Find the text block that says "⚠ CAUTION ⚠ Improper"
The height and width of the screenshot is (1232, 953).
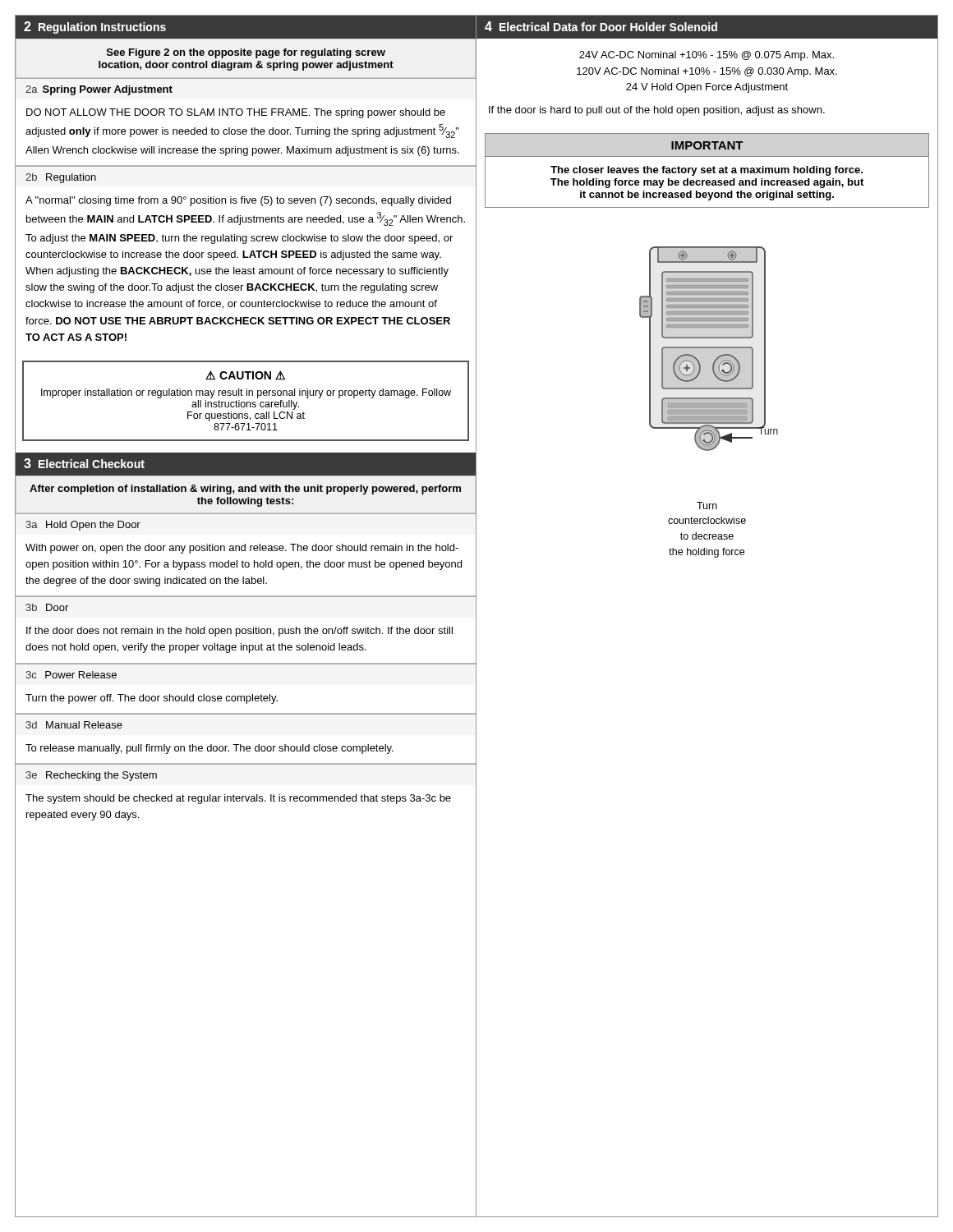pyautogui.click(x=246, y=401)
